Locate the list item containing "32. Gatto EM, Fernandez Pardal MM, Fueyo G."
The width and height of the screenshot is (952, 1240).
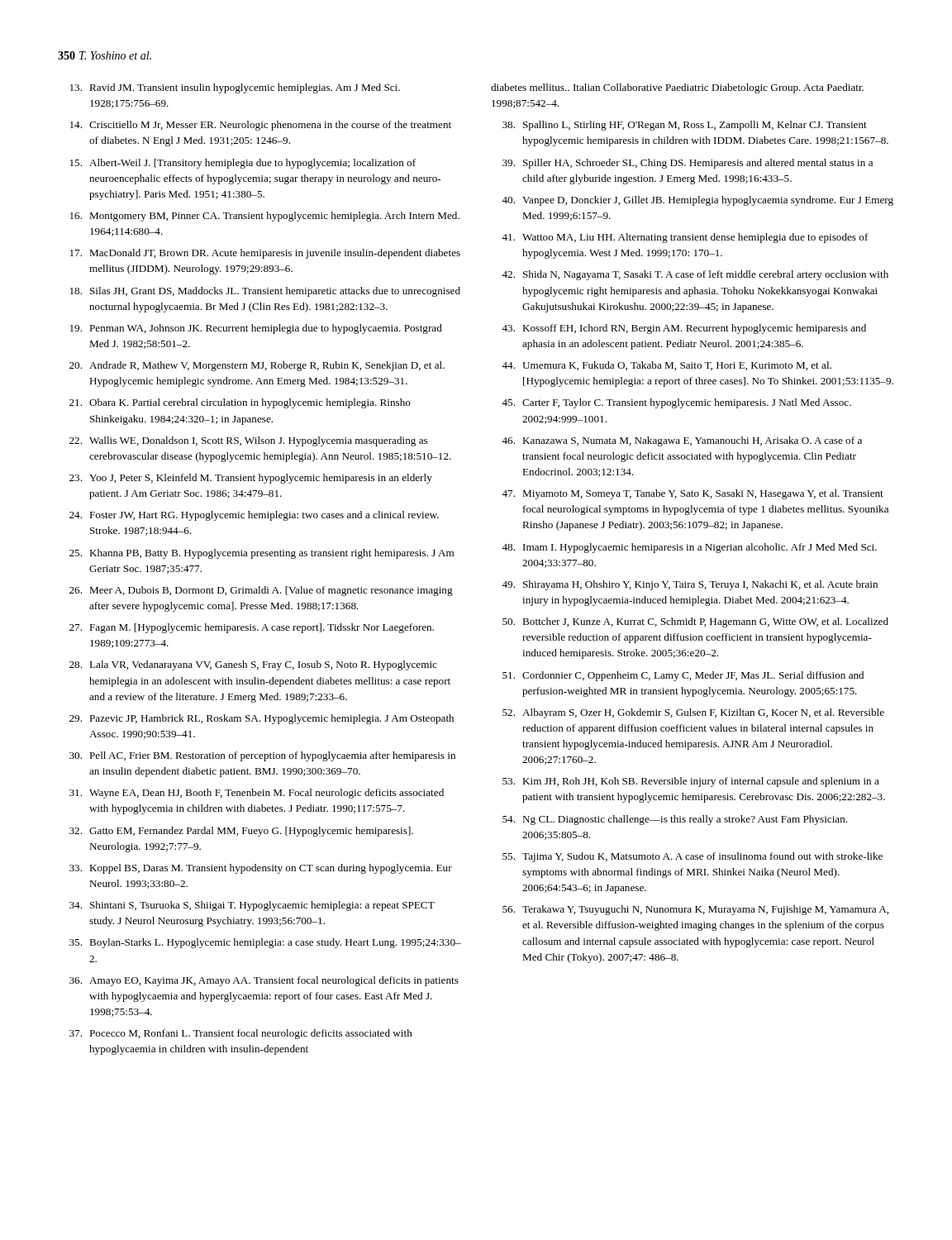click(260, 838)
